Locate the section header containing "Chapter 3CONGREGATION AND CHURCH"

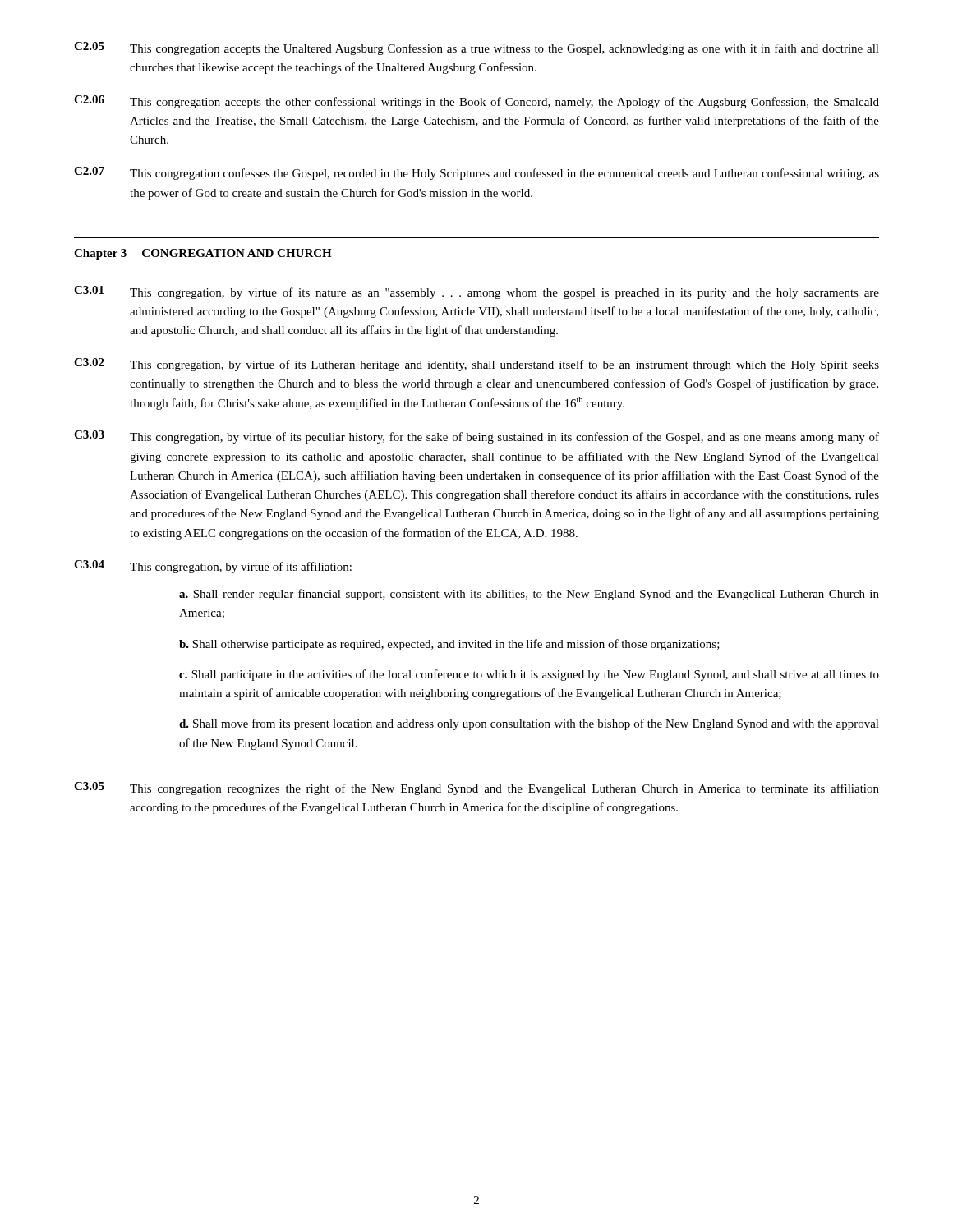[x=203, y=253]
